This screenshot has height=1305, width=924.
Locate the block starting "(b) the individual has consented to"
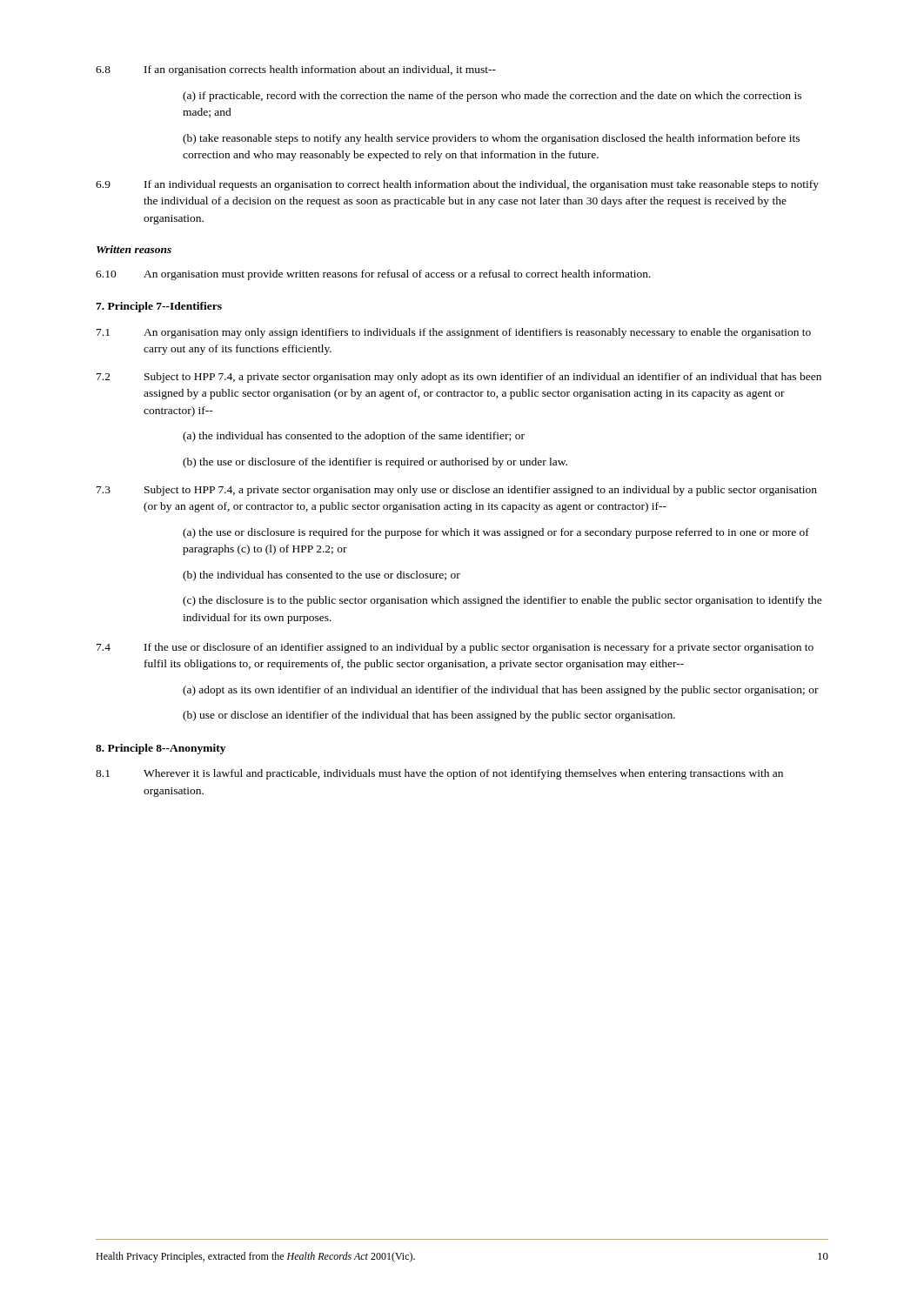[x=321, y=574]
